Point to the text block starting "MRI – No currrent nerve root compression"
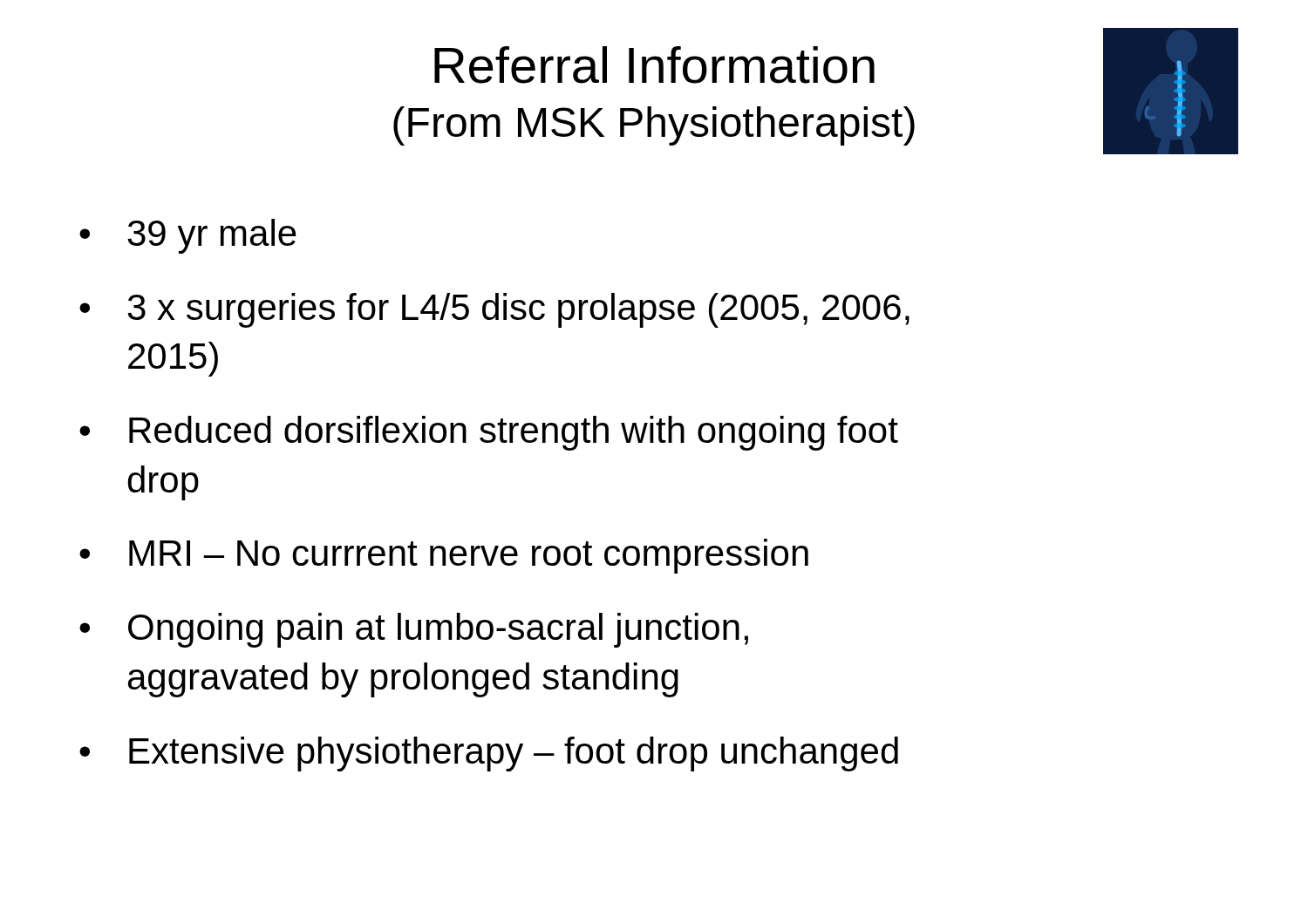 (x=468, y=553)
